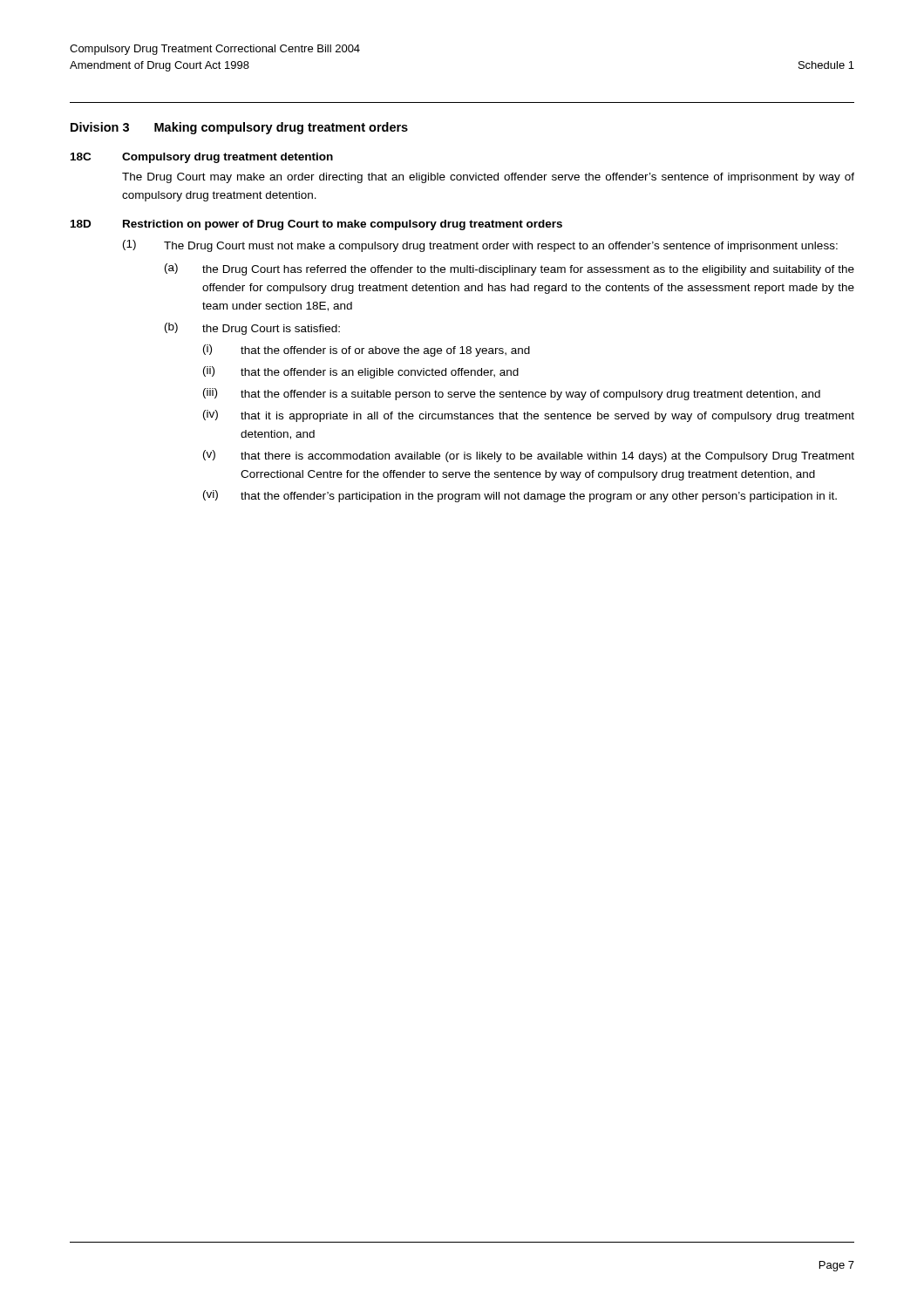
Task: Point to the text starting "(iii) that the offender is"
Action: point(528,395)
